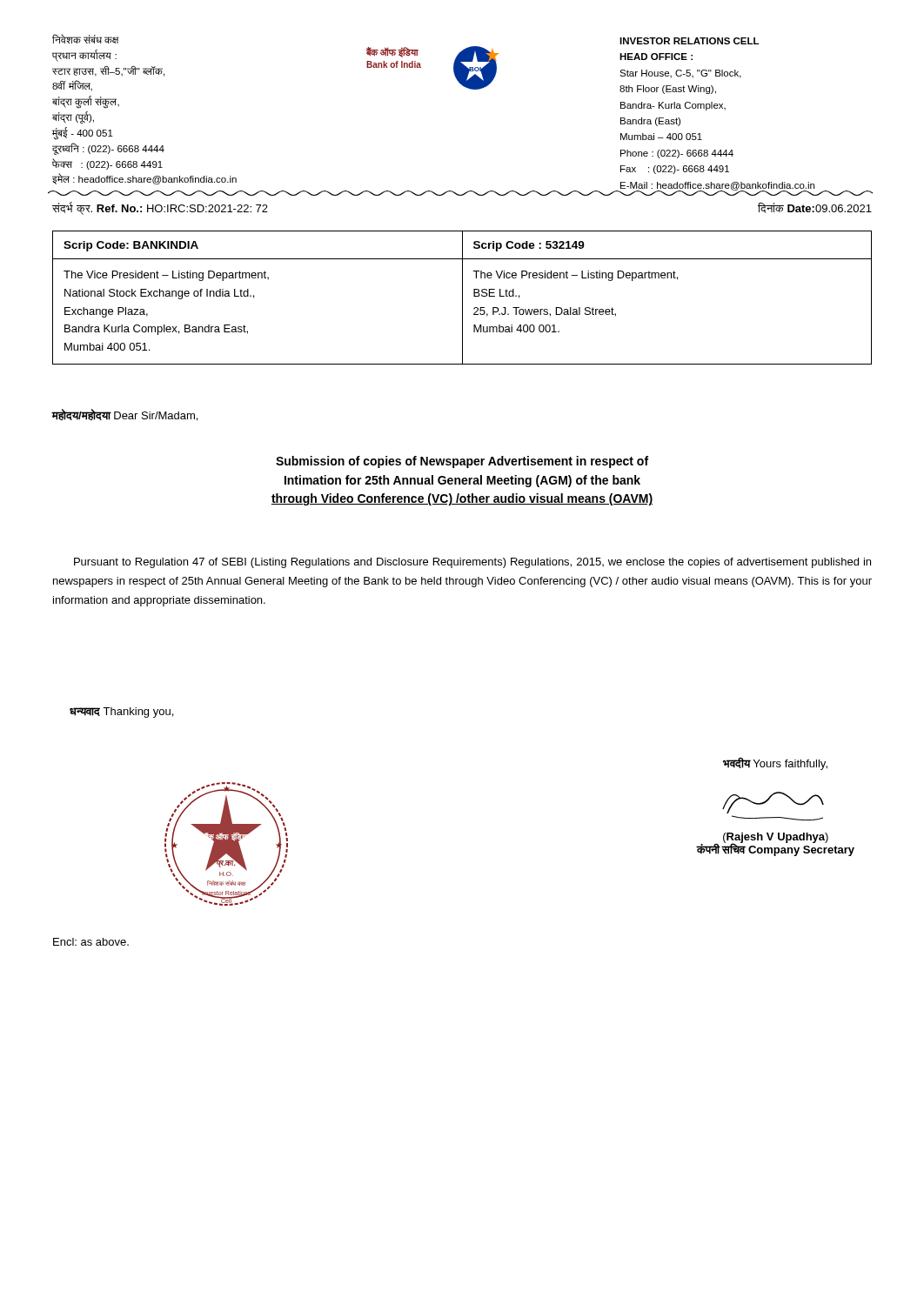Find the table
Screen dimensions: 1305x924
click(x=462, y=298)
